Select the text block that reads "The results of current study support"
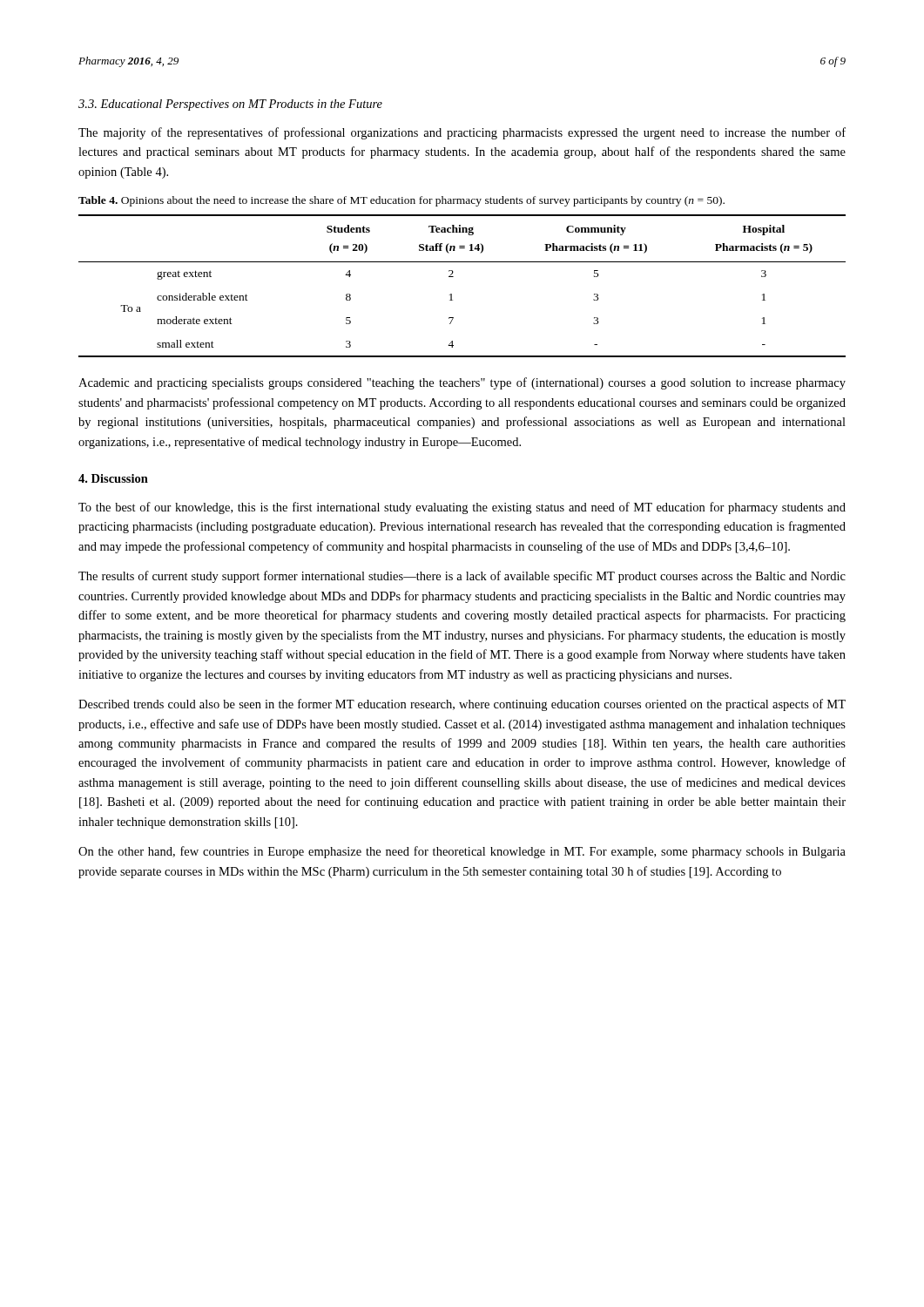Image resolution: width=924 pixels, height=1307 pixels. [462, 625]
